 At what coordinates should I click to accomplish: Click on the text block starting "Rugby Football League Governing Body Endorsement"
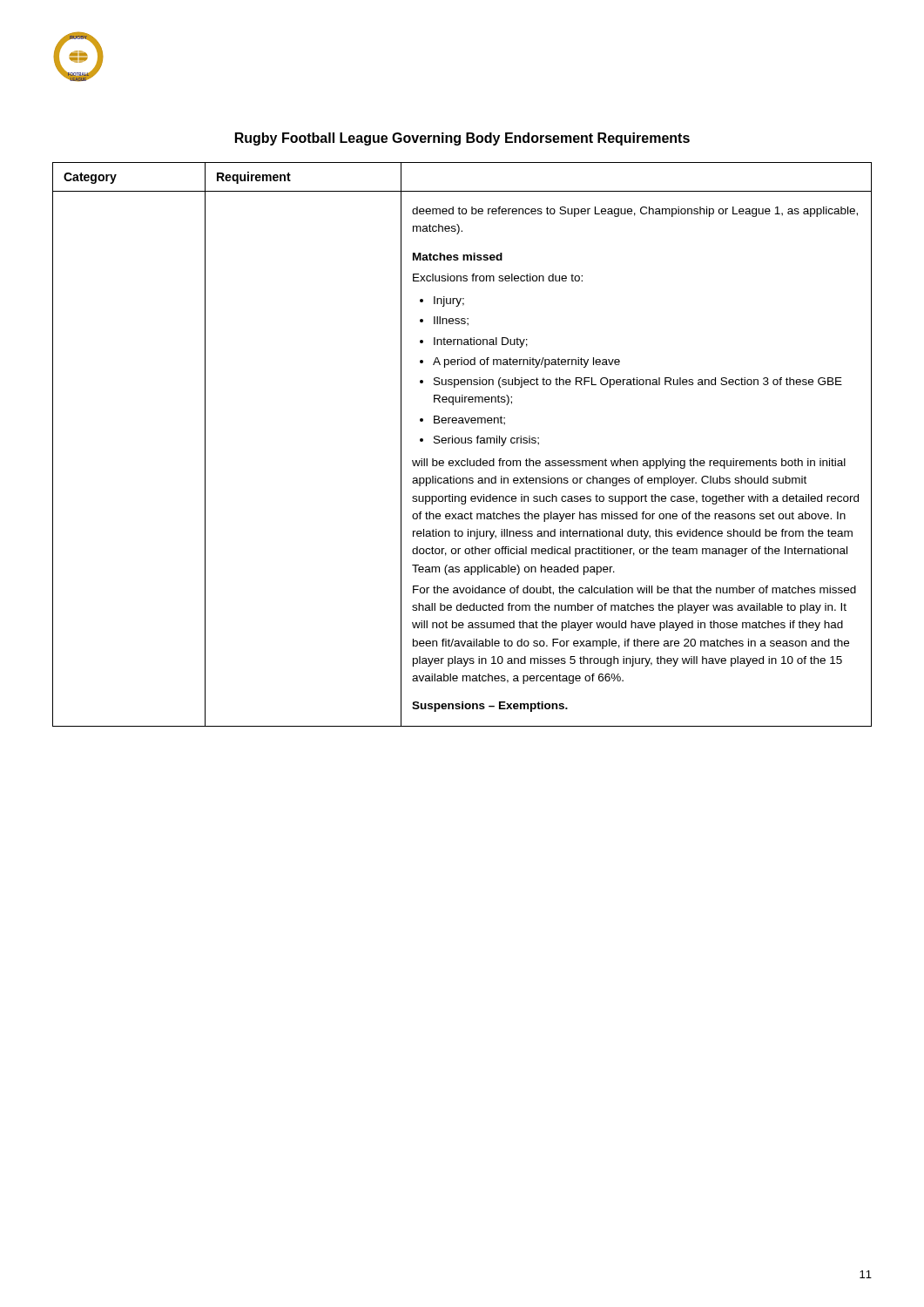(x=462, y=138)
